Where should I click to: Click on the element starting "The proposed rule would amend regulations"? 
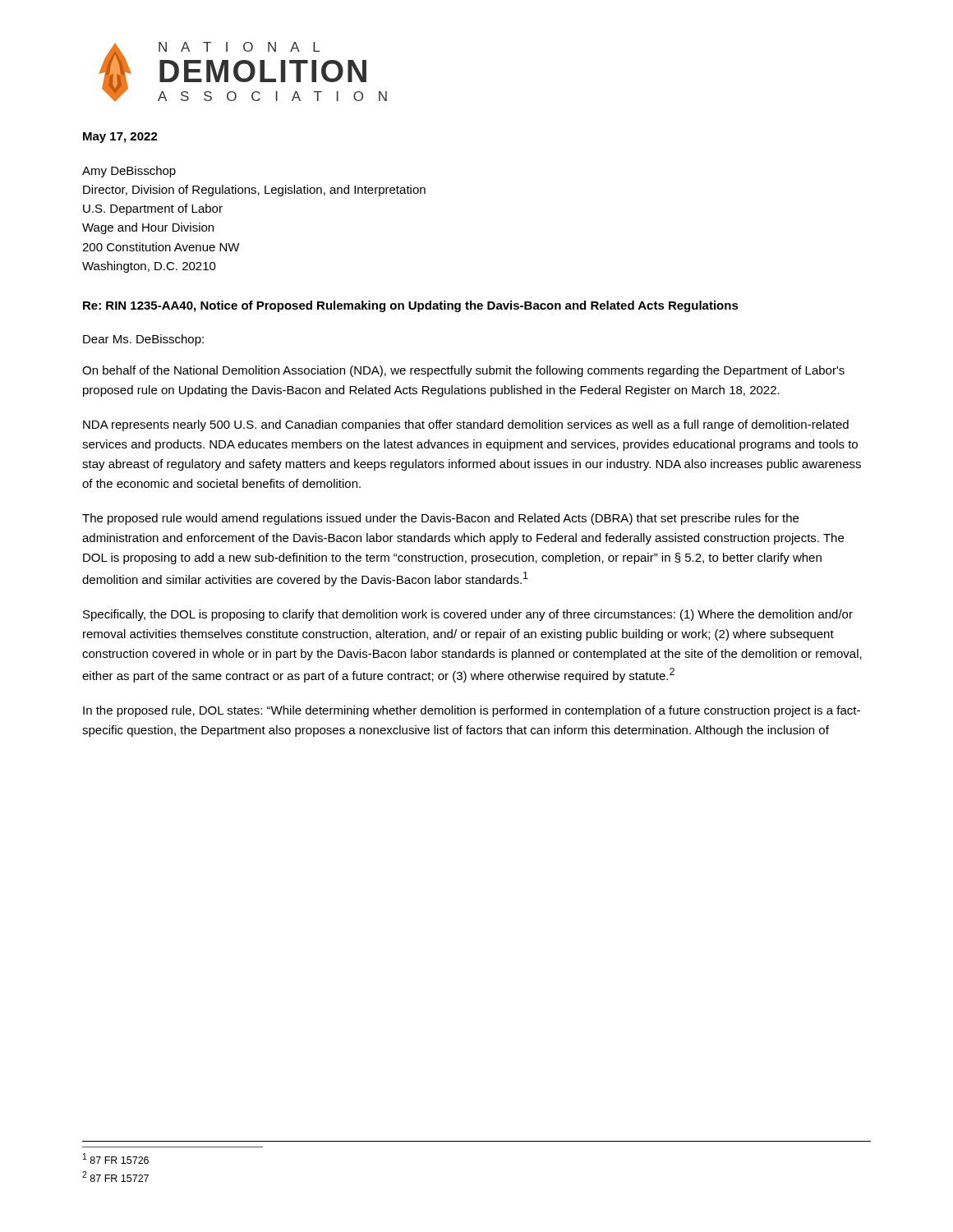tap(476, 549)
